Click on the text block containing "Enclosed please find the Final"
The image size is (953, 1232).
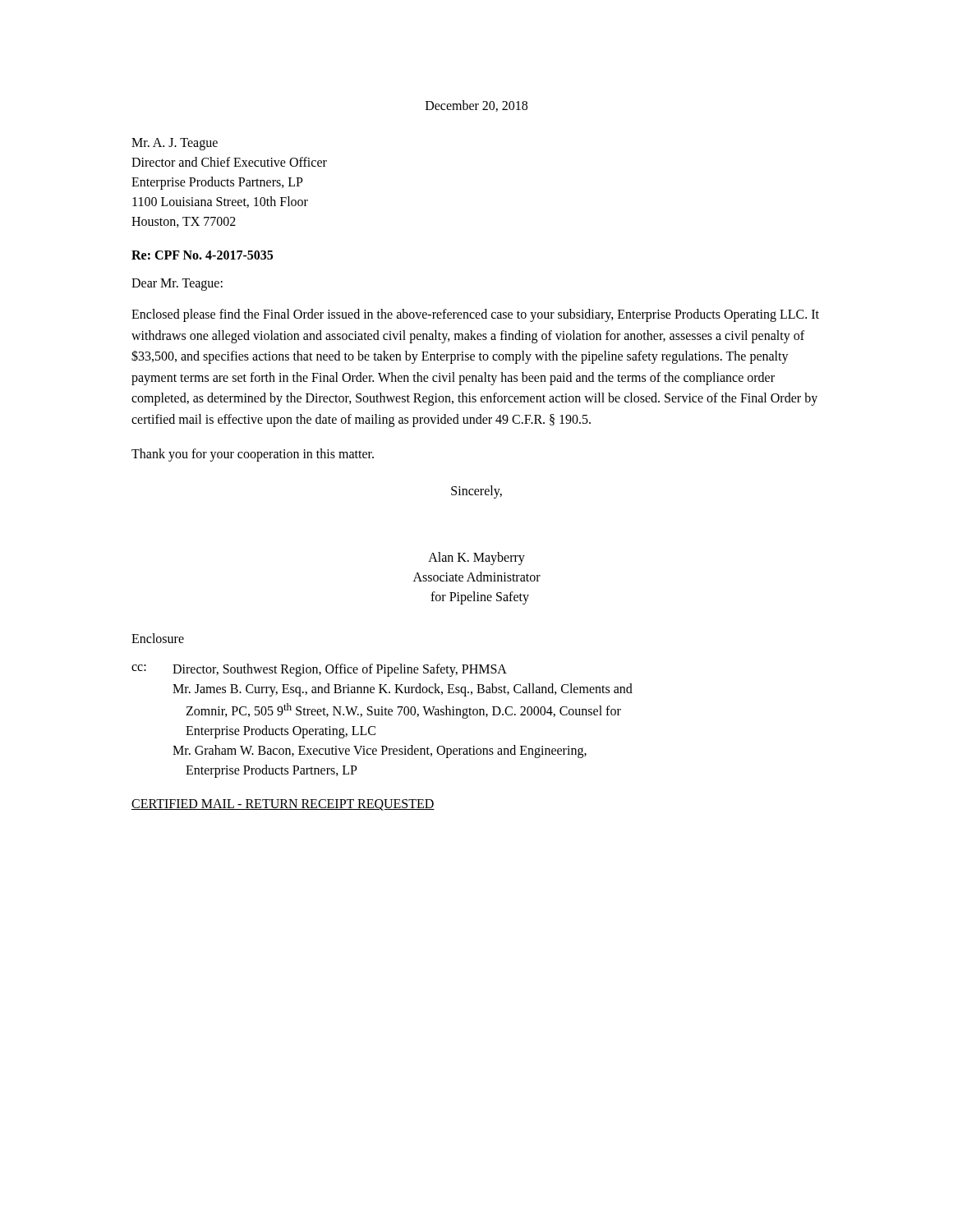point(475,367)
